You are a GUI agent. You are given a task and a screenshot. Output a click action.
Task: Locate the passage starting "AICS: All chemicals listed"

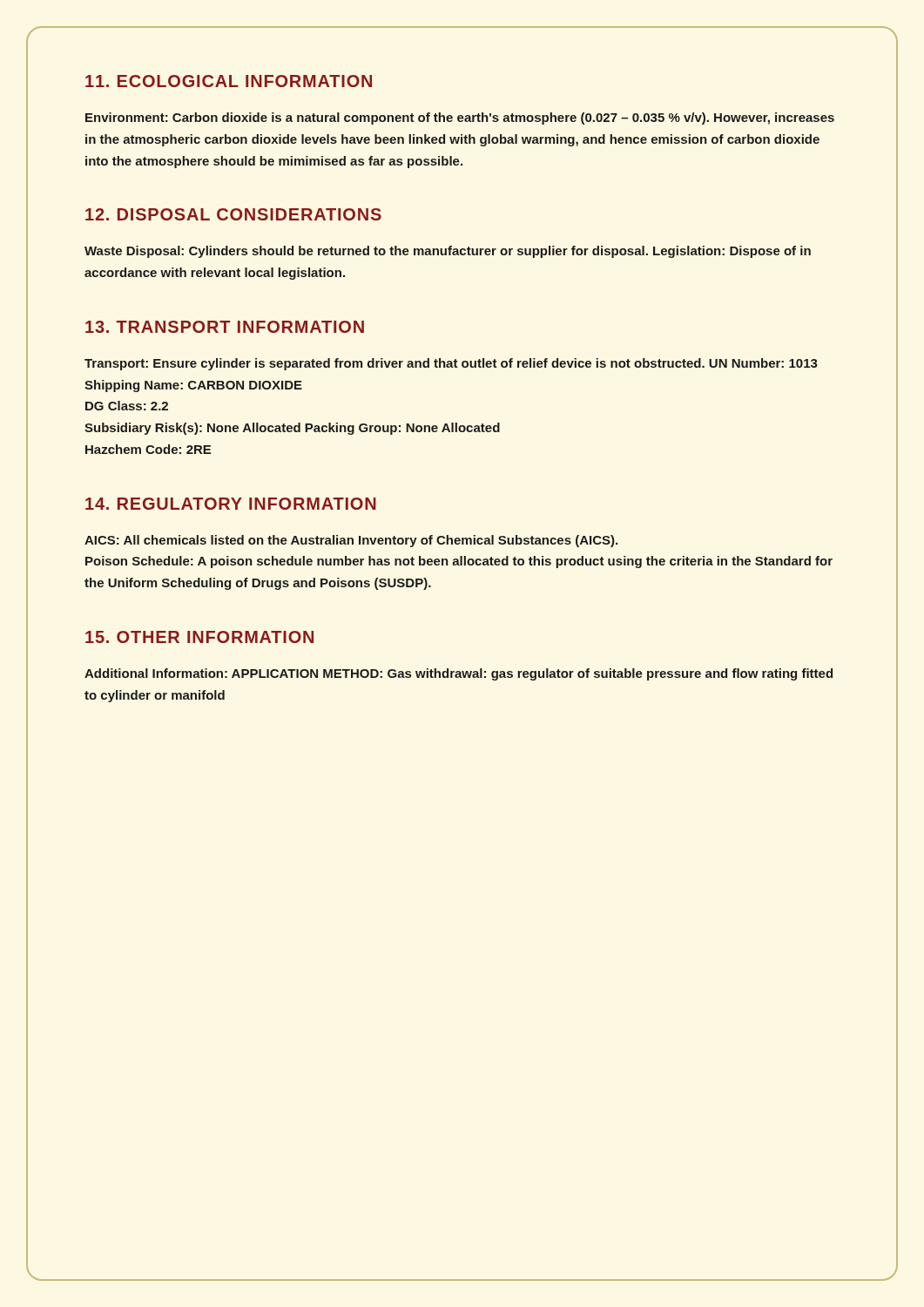point(458,561)
